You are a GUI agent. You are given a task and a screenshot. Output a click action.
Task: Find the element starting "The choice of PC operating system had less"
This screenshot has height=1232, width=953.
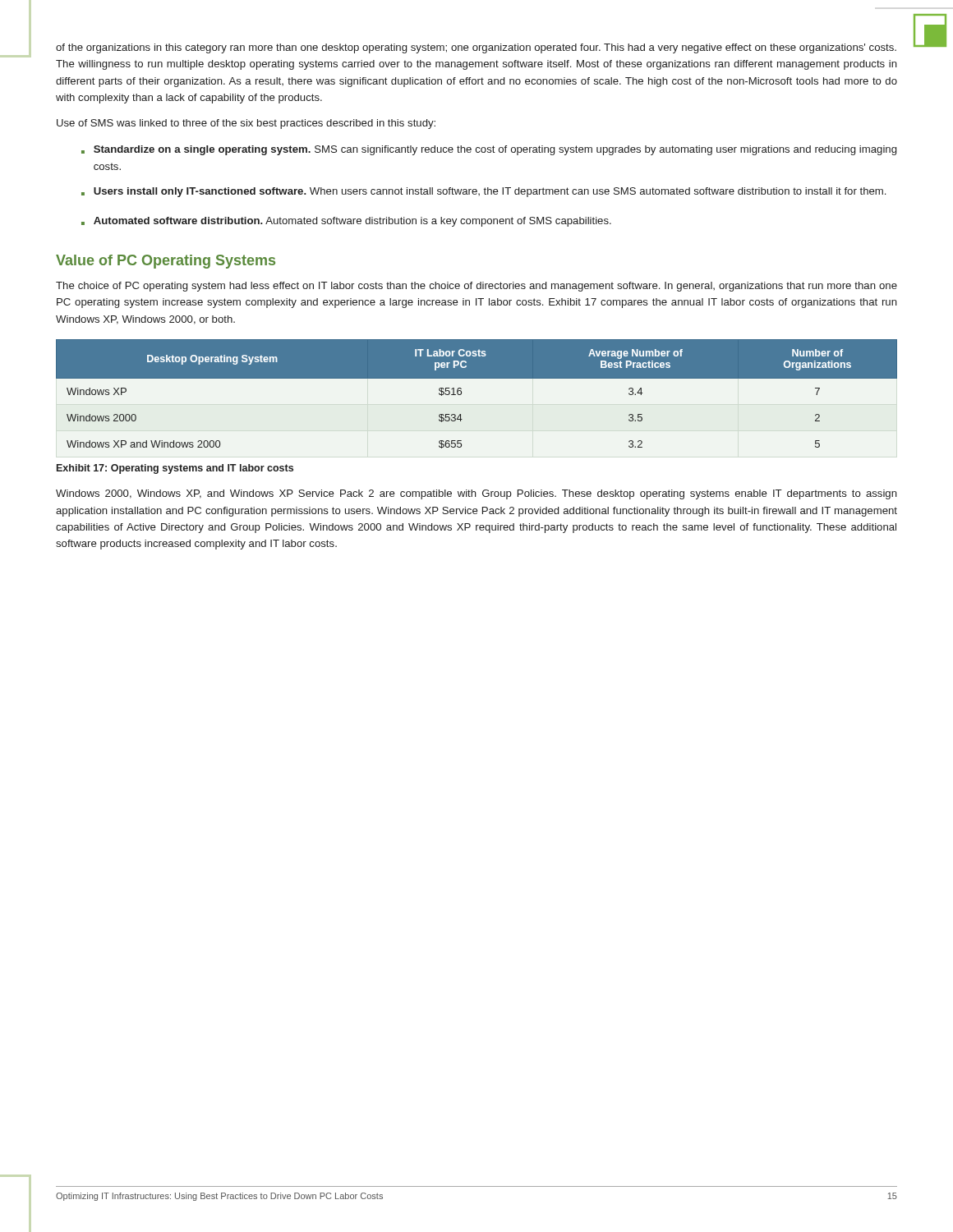tap(476, 302)
